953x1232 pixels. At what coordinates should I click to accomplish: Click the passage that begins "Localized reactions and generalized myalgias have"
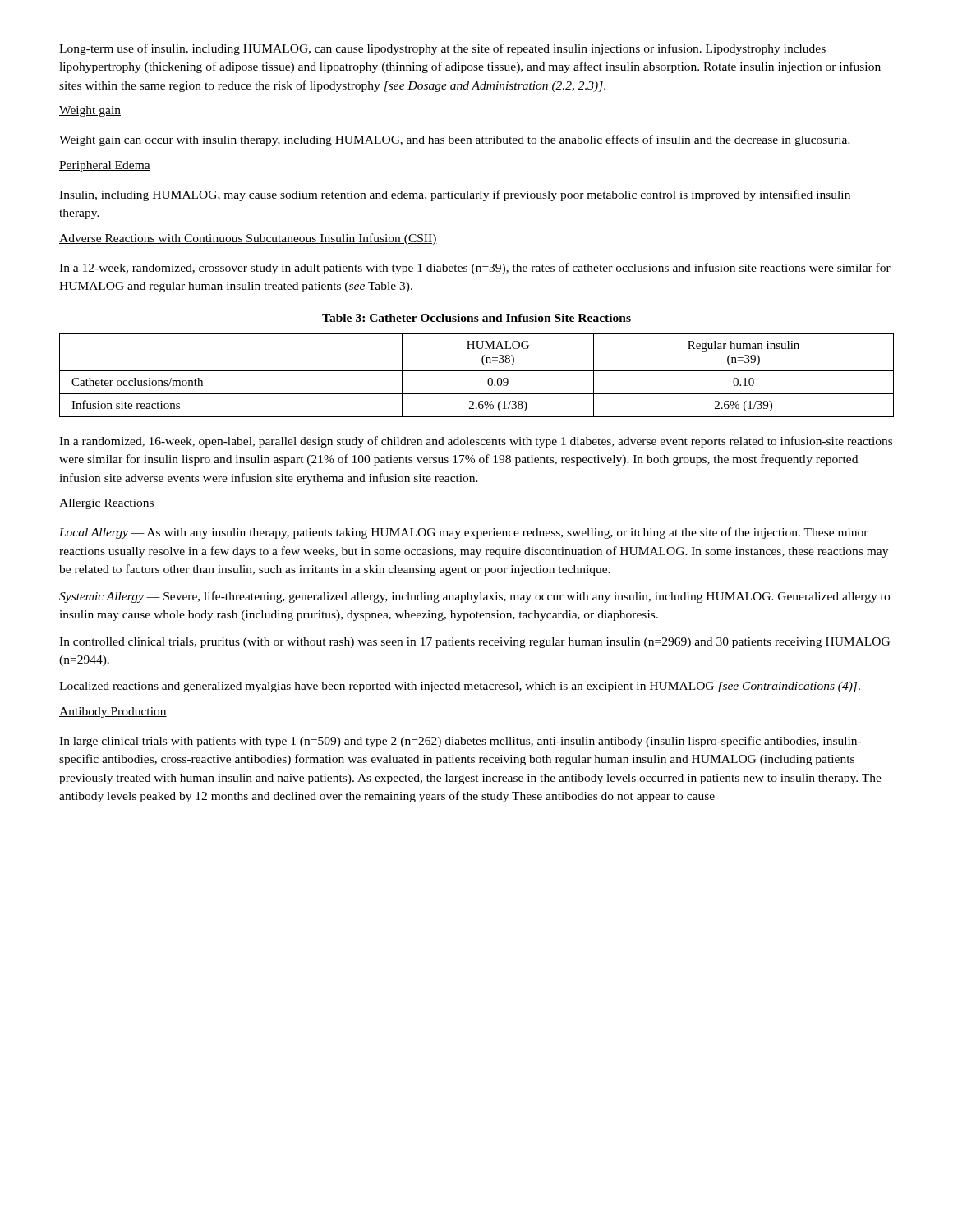(x=476, y=686)
